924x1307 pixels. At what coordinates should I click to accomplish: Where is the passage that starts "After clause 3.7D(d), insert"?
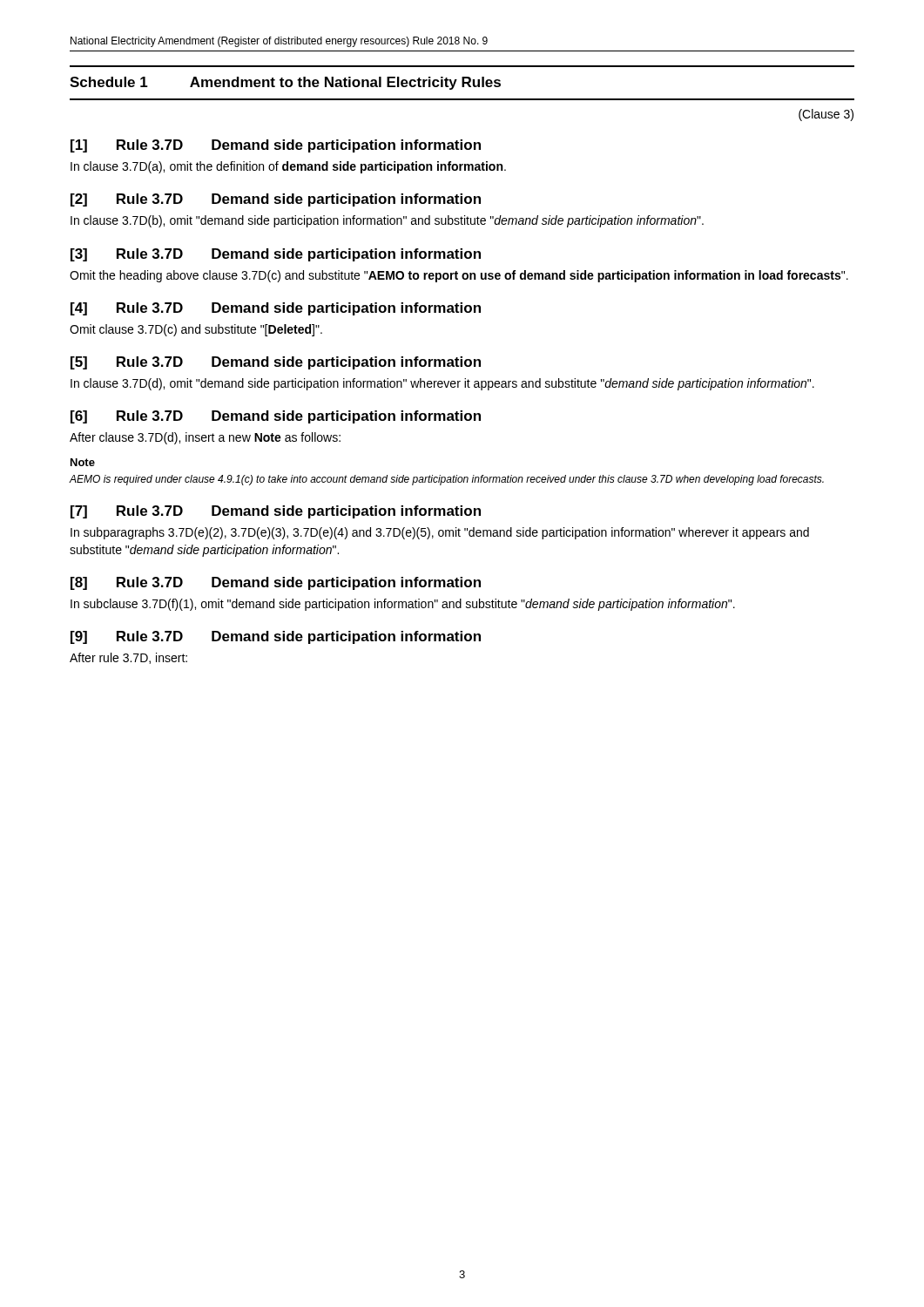[x=206, y=438]
